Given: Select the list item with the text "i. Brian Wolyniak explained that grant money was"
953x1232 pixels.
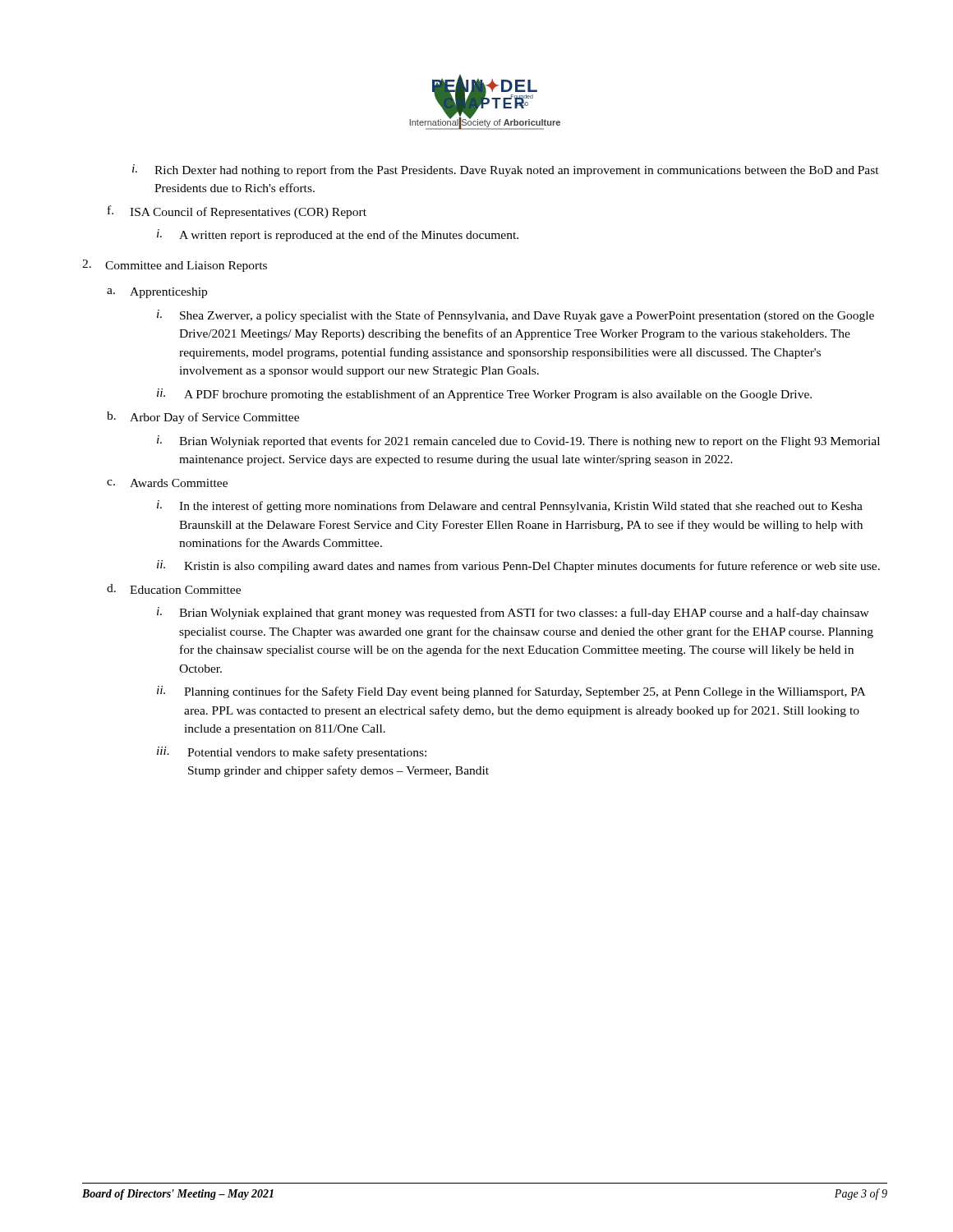Looking at the screenshot, I should [x=522, y=641].
